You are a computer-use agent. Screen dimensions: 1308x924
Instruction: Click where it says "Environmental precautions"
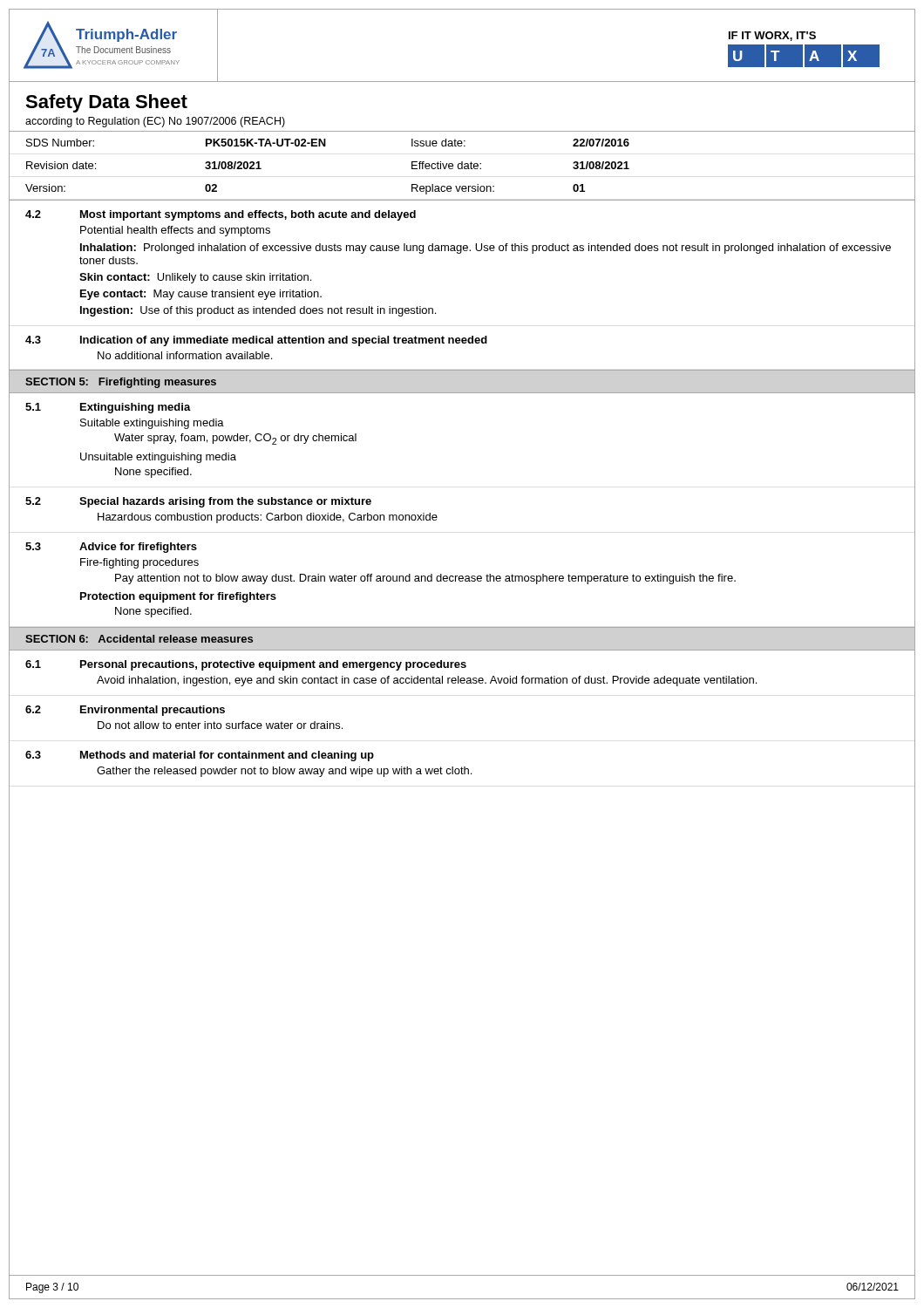pyautogui.click(x=152, y=709)
